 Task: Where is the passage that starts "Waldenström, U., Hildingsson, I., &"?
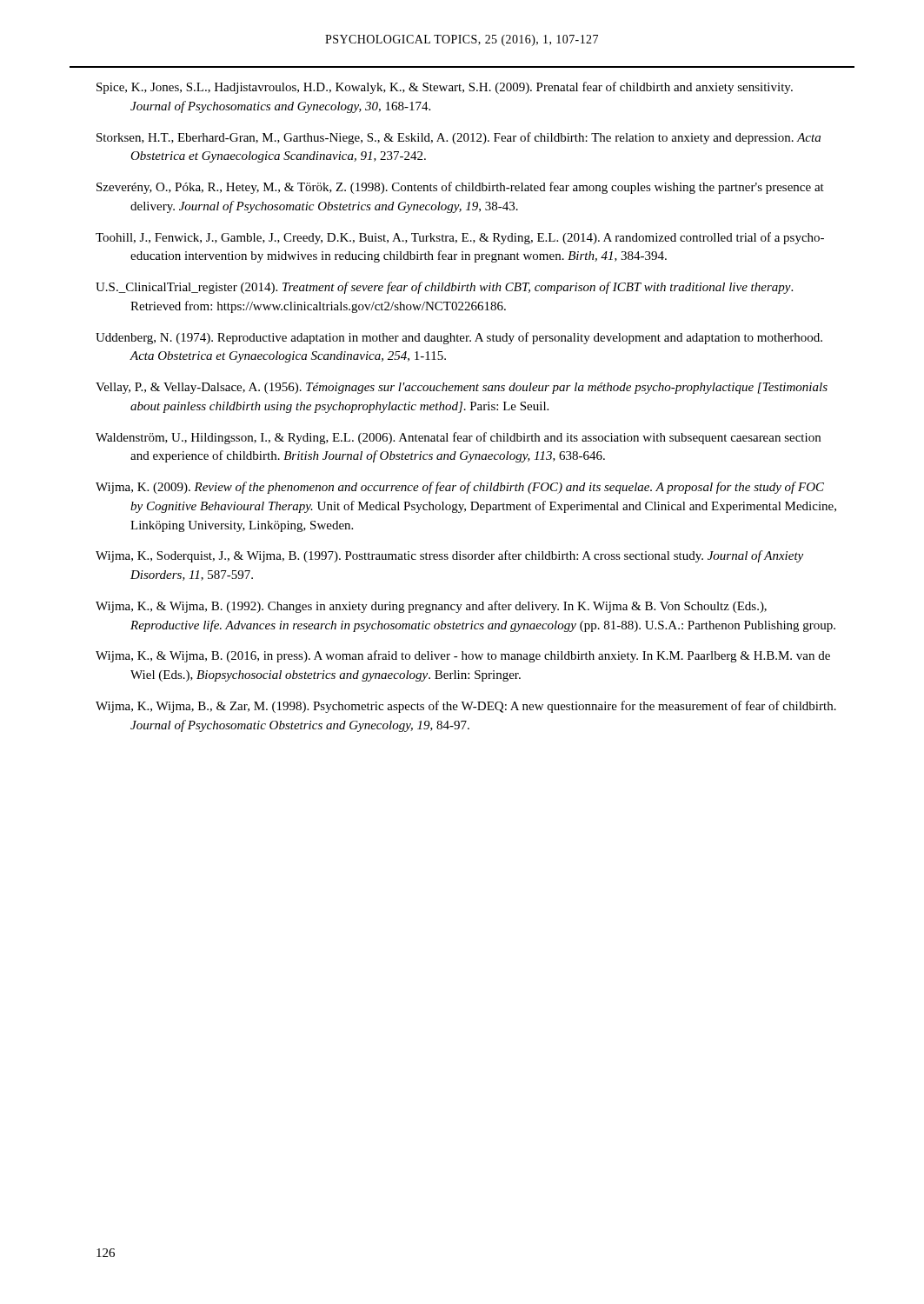click(458, 446)
